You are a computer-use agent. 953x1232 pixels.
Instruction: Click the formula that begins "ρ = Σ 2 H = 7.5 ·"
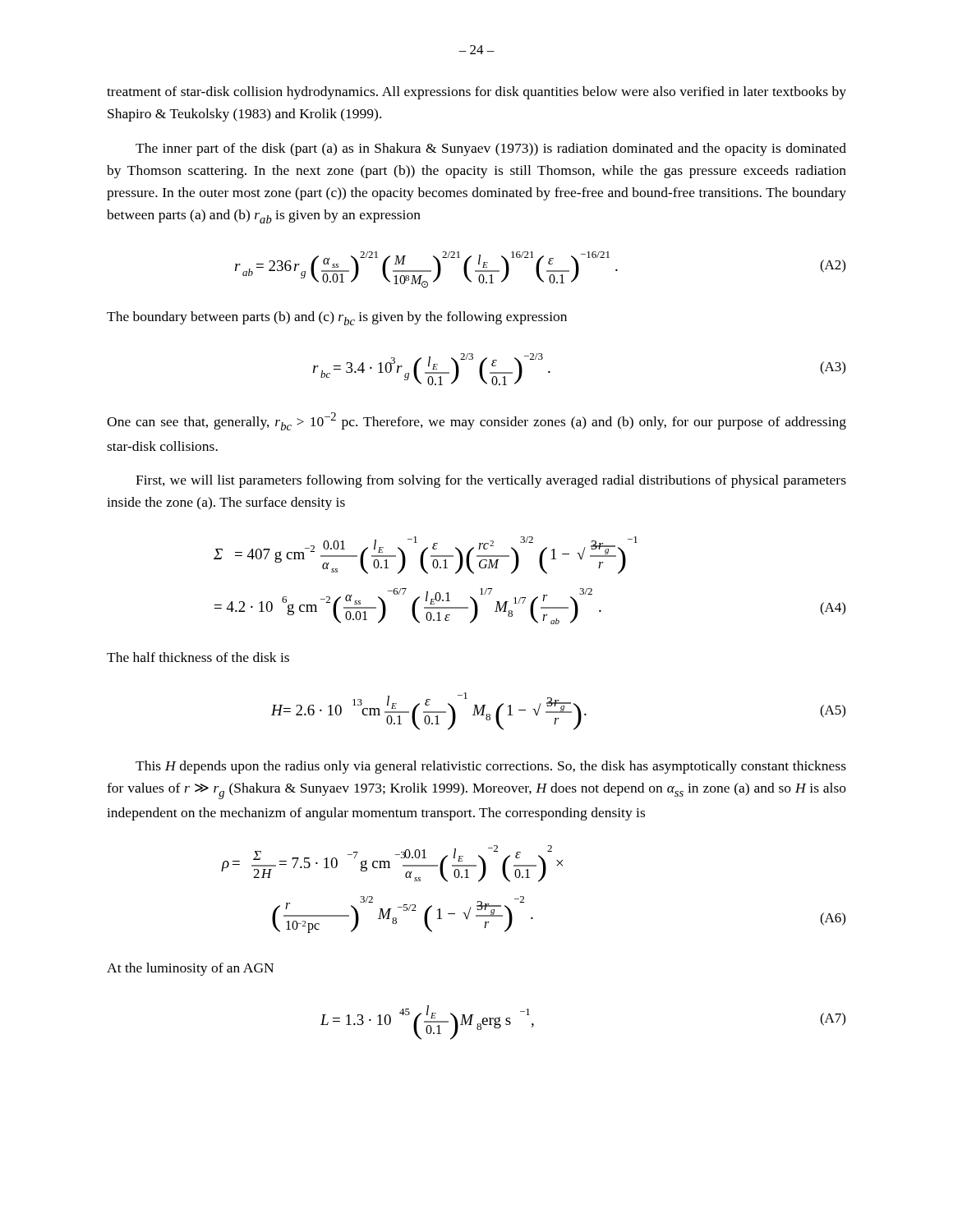click(530, 889)
